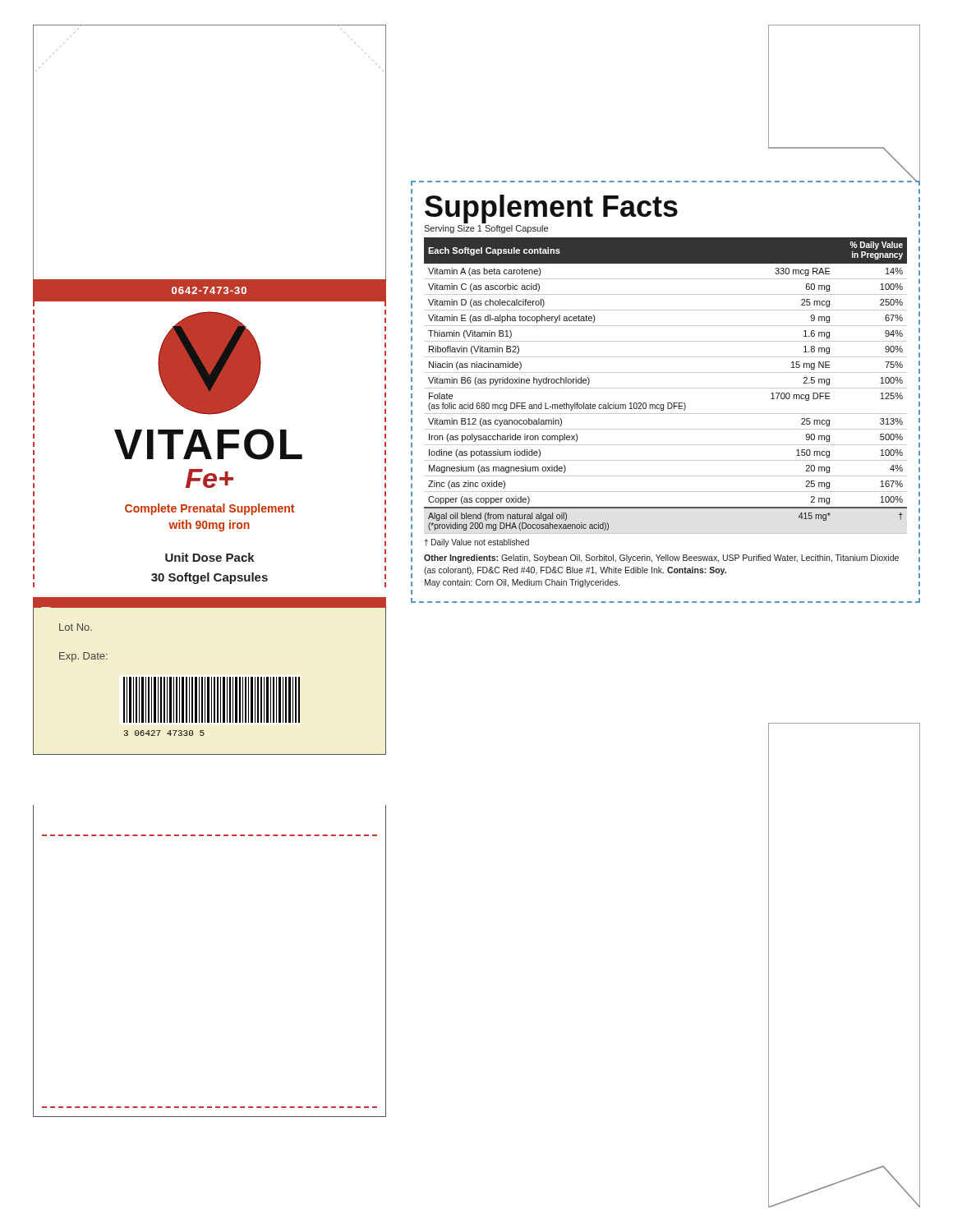This screenshot has width=953, height=1232.
Task: Where does it say "Exp. Date:"?
Action: point(83,656)
